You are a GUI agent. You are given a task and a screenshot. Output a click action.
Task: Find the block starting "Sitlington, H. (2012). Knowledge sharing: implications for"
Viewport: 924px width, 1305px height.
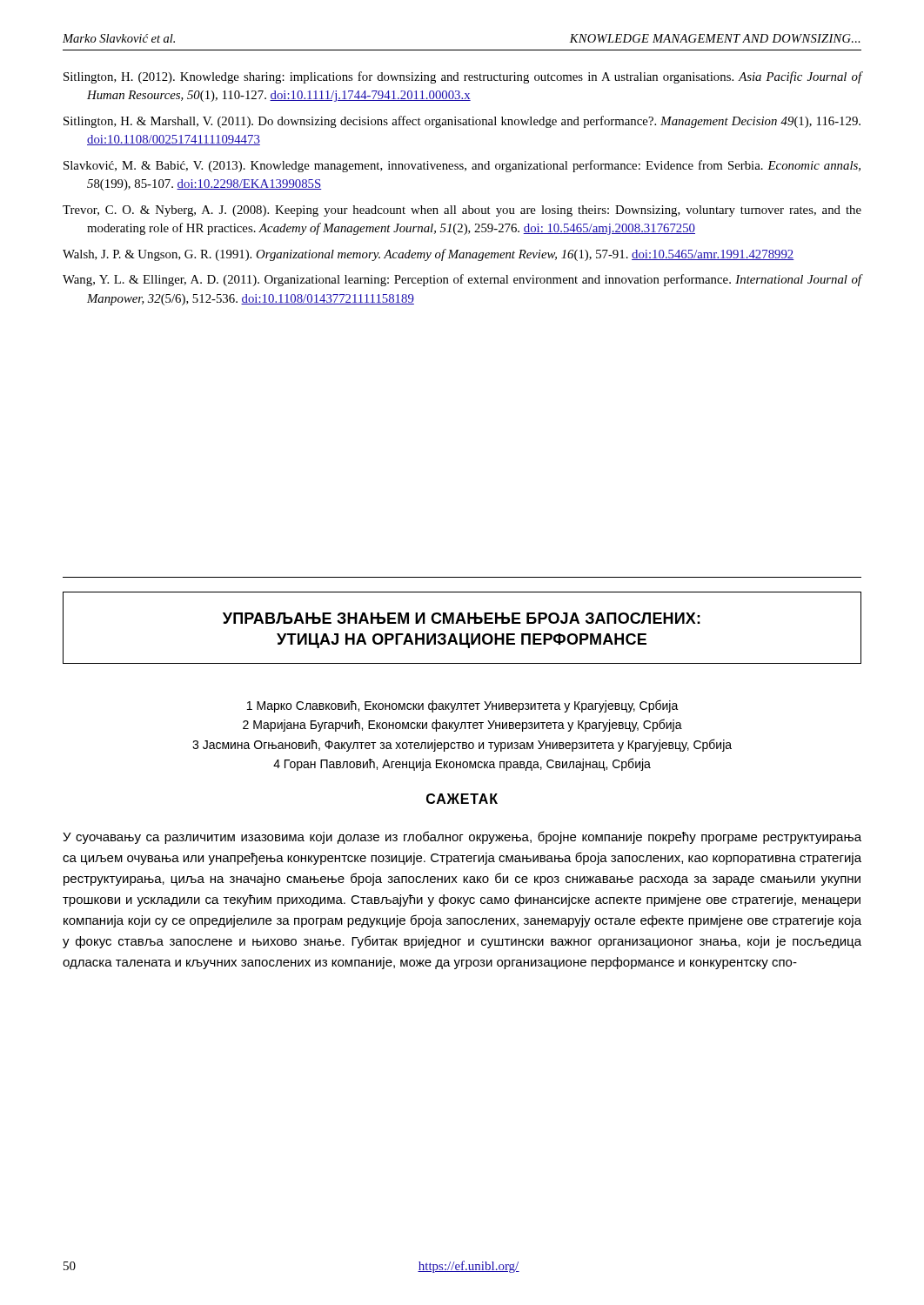[x=462, y=87]
